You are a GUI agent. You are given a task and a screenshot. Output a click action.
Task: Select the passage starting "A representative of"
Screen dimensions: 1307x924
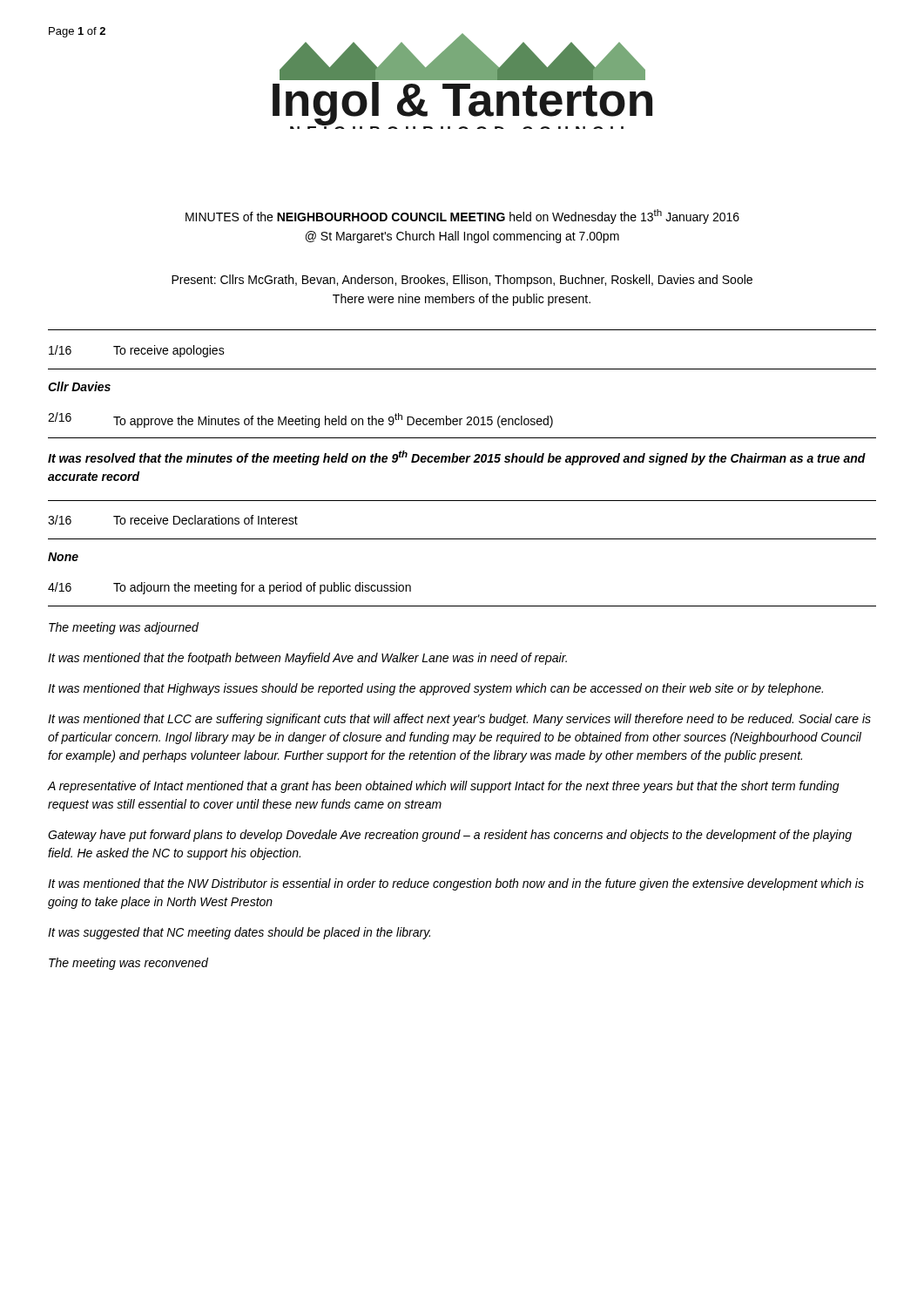(x=443, y=795)
